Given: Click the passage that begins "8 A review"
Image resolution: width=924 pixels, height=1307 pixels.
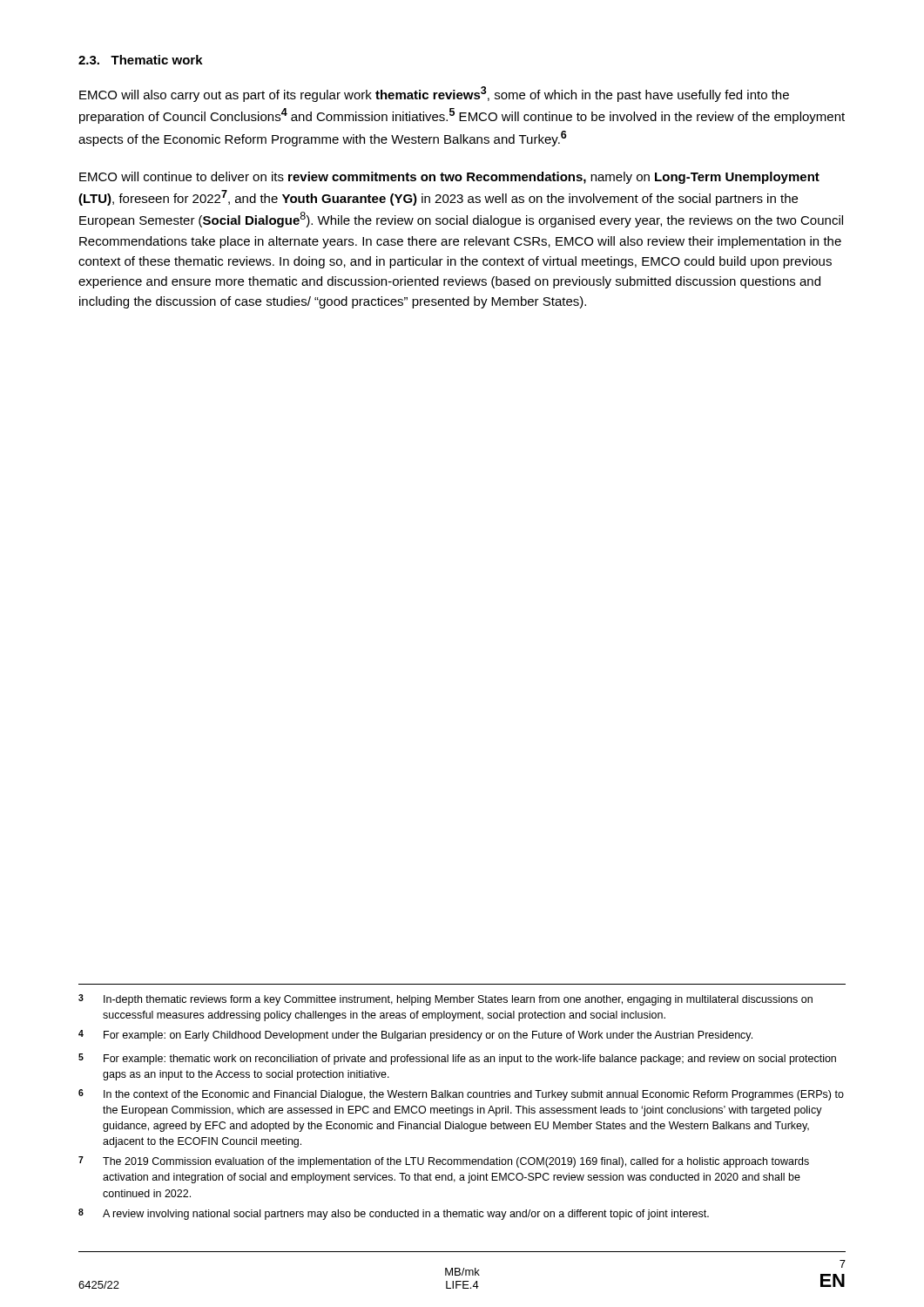Looking at the screenshot, I should pos(394,1215).
